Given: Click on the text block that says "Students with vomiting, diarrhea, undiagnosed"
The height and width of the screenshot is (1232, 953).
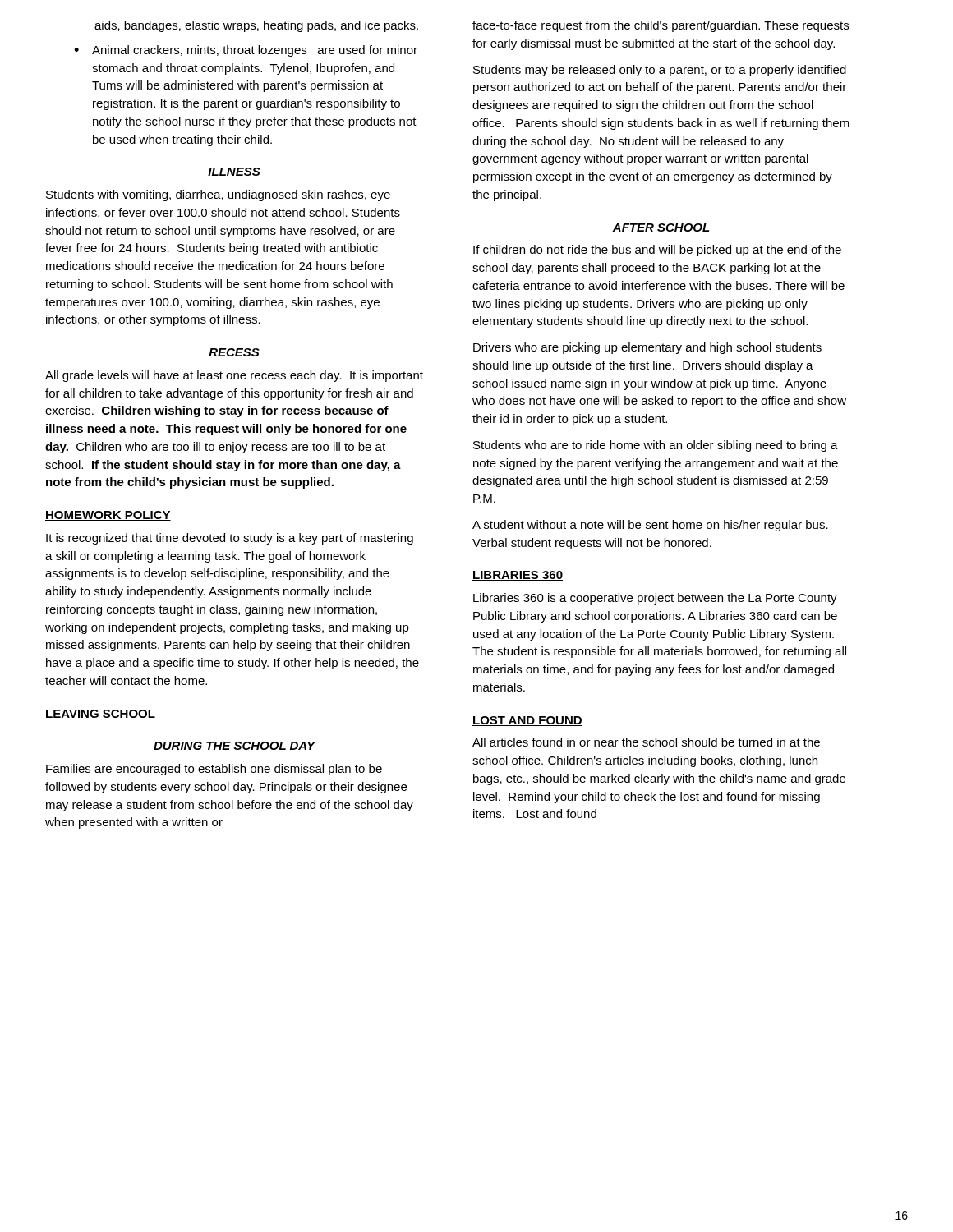Looking at the screenshot, I should pos(223,257).
